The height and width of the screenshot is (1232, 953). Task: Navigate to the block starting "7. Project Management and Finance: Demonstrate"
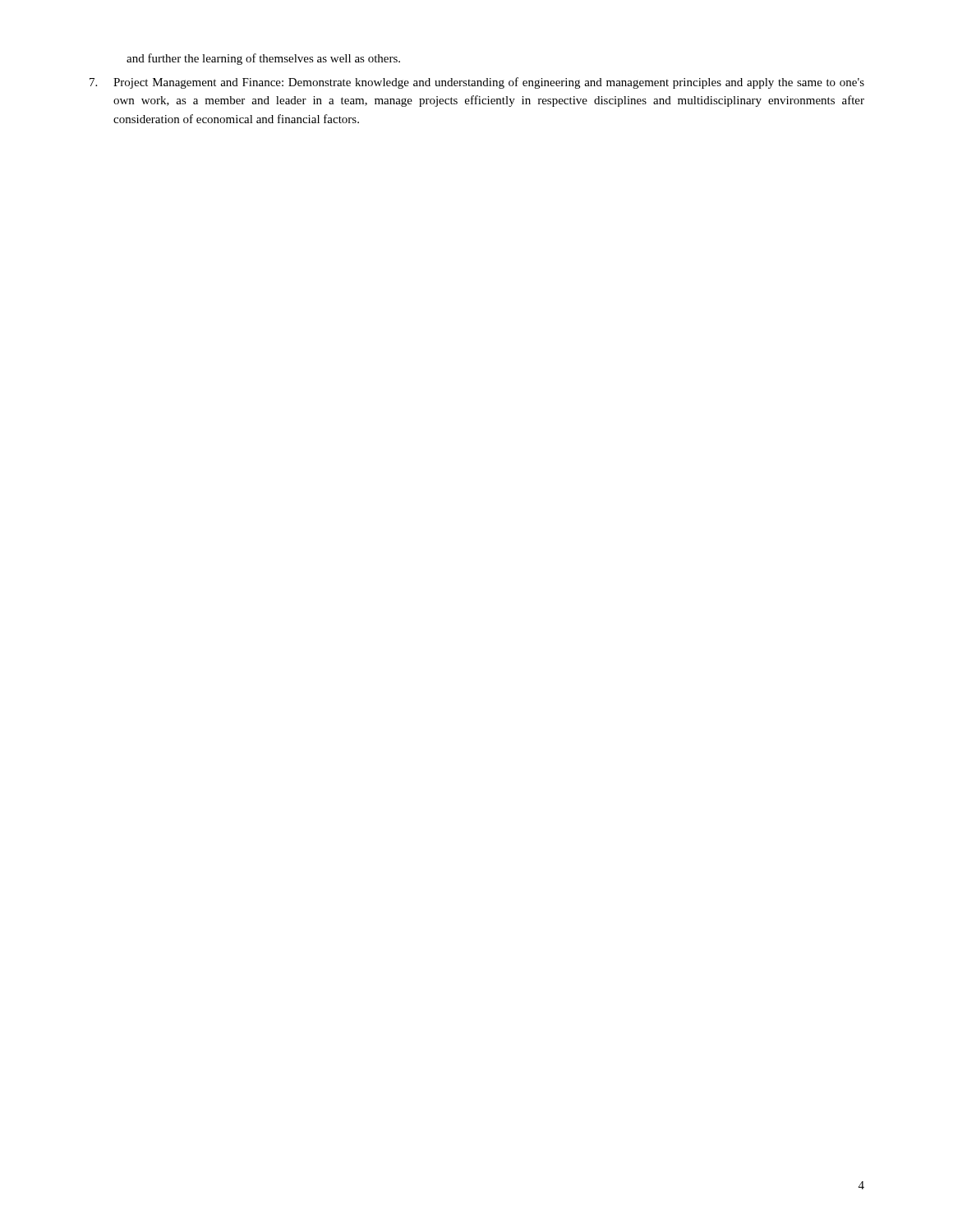476,100
